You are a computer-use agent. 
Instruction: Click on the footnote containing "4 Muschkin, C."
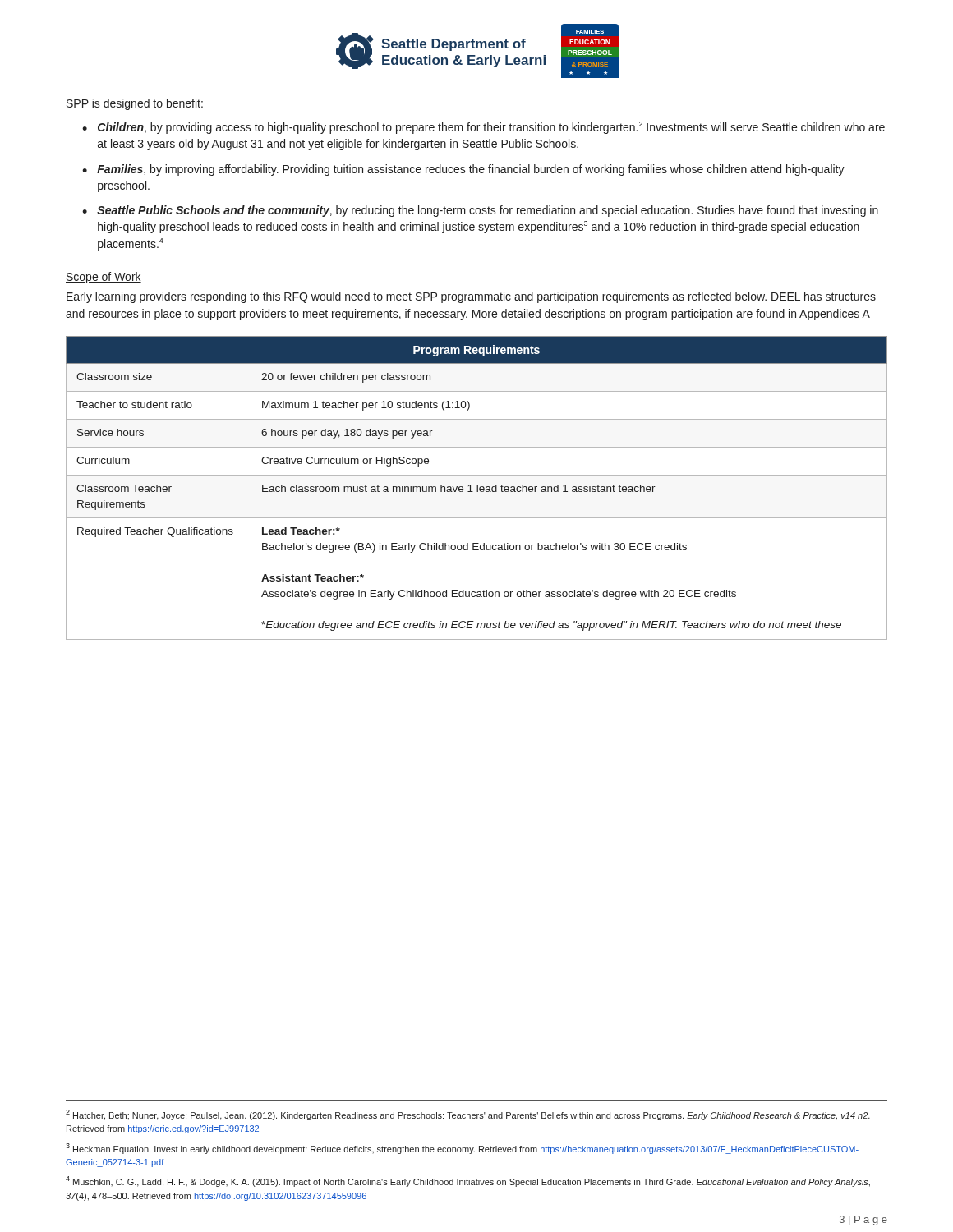tap(468, 1188)
